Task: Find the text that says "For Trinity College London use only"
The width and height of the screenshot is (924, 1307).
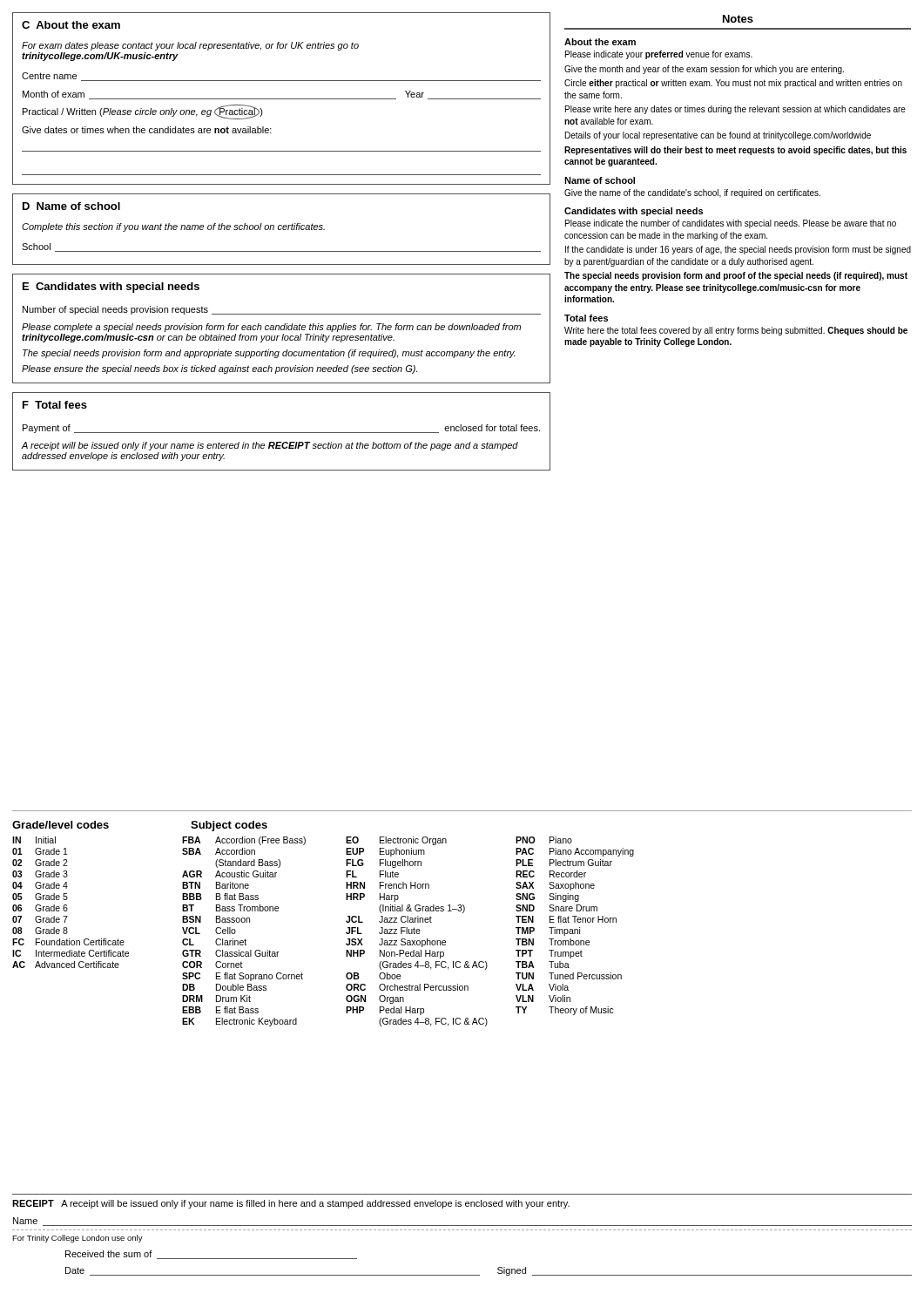Action: coord(77,1238)
